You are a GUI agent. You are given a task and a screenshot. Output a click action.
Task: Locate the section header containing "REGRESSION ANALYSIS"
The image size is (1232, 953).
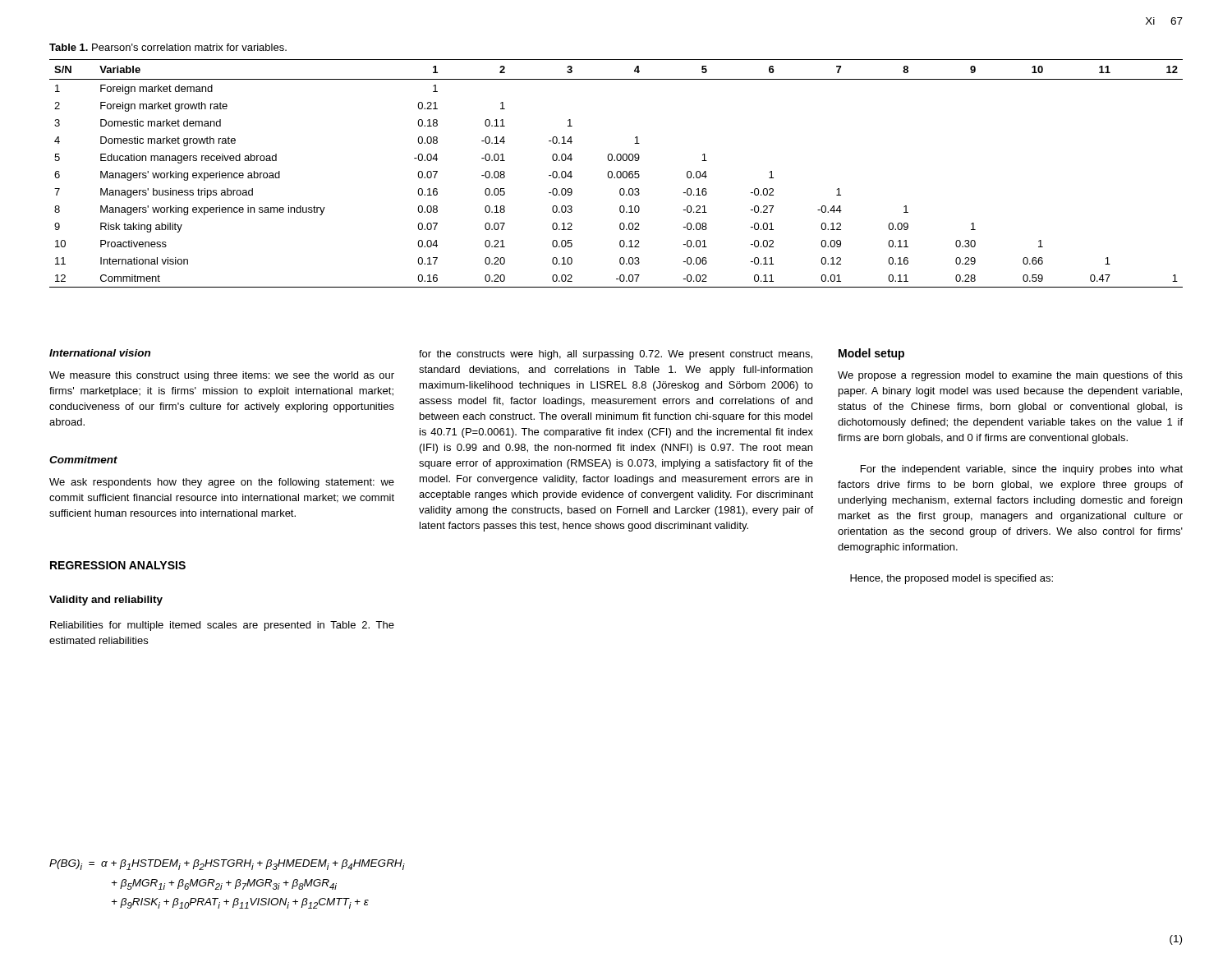click(118, 565)
